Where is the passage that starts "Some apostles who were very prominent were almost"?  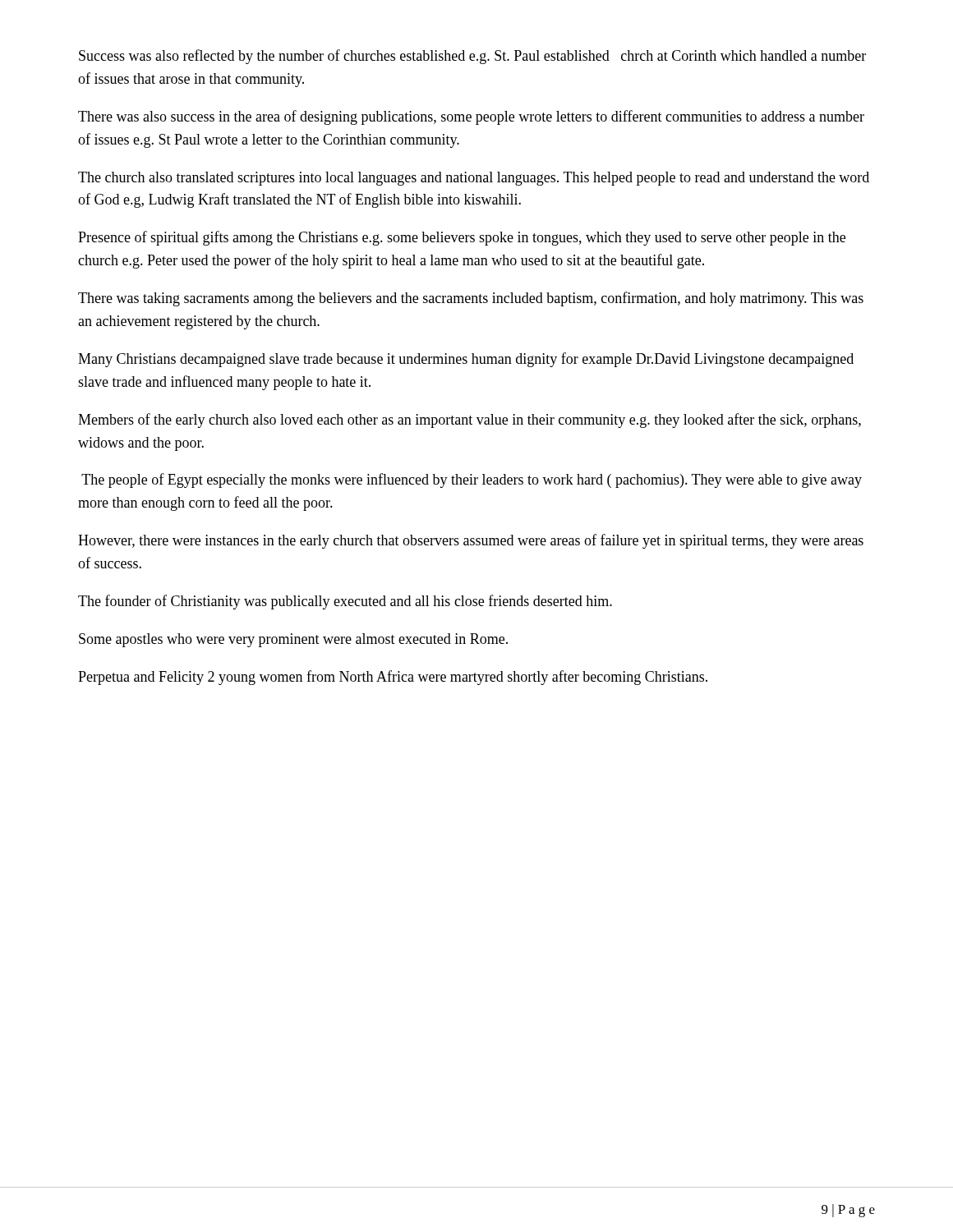293,639
